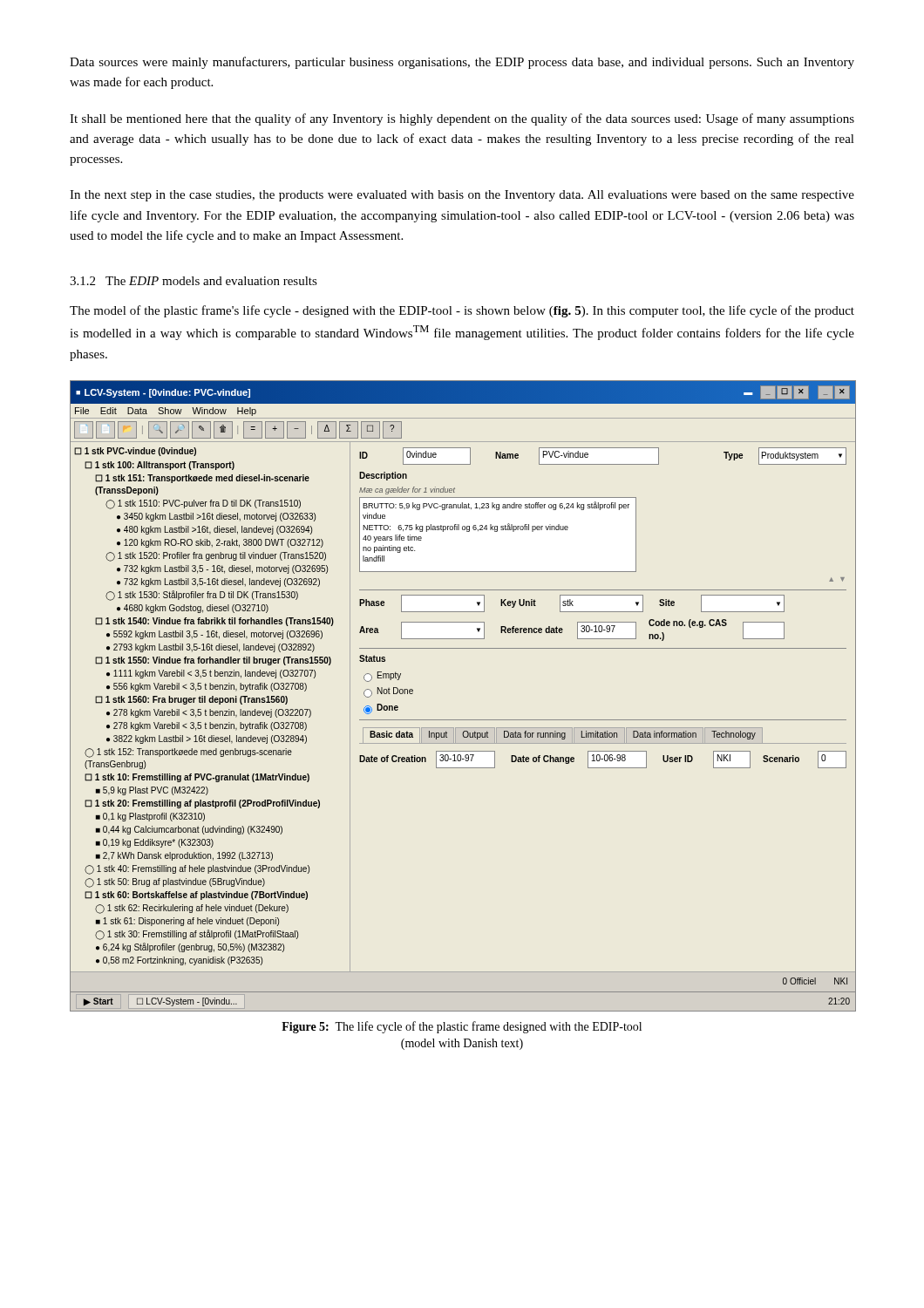Locate the section header that opens with "3.1.2 The EDIP models and"
The image size is (924, 1308).
click(x=193, y=281)
